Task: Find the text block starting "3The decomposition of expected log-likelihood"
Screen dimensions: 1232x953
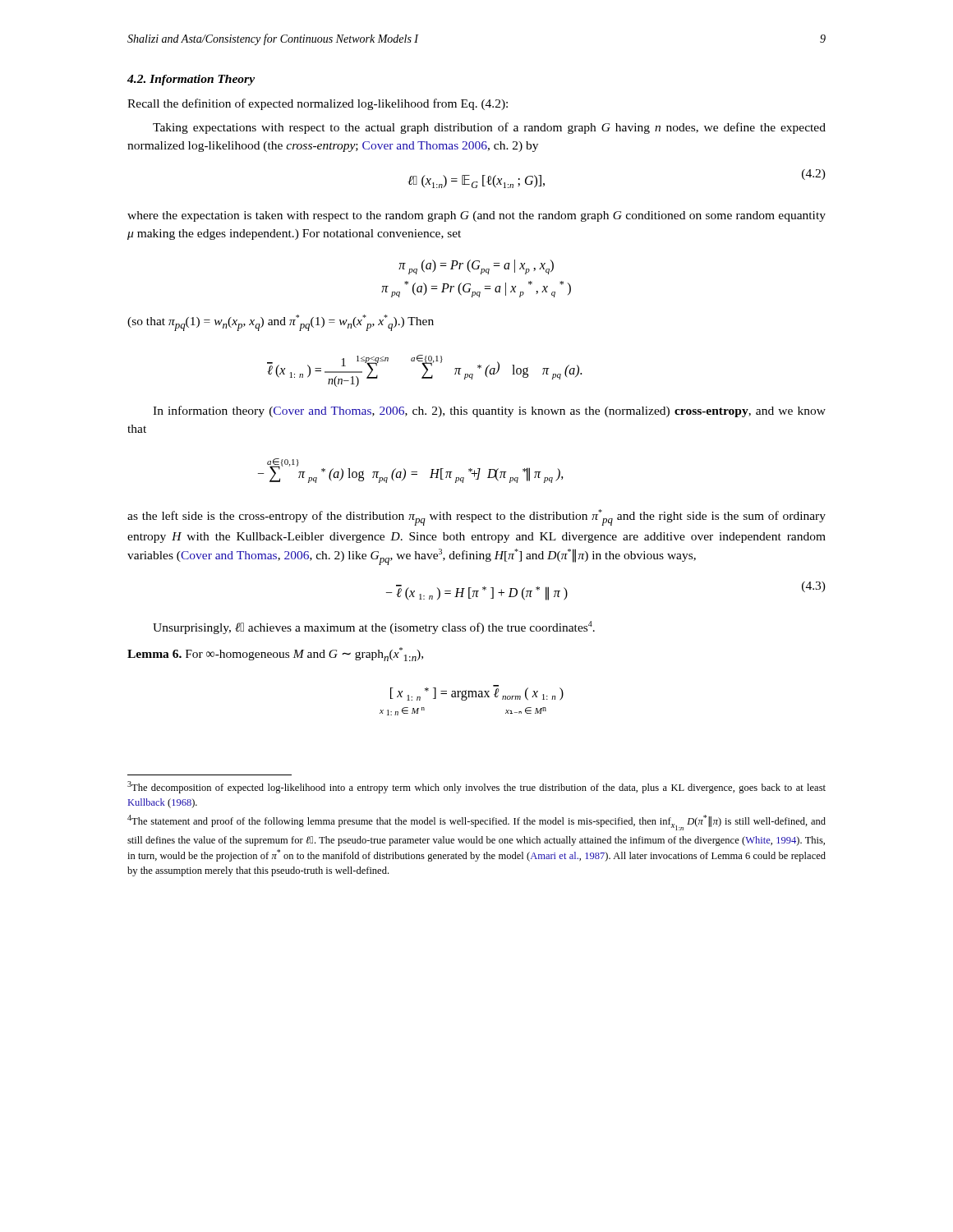Action: point(476,795)
